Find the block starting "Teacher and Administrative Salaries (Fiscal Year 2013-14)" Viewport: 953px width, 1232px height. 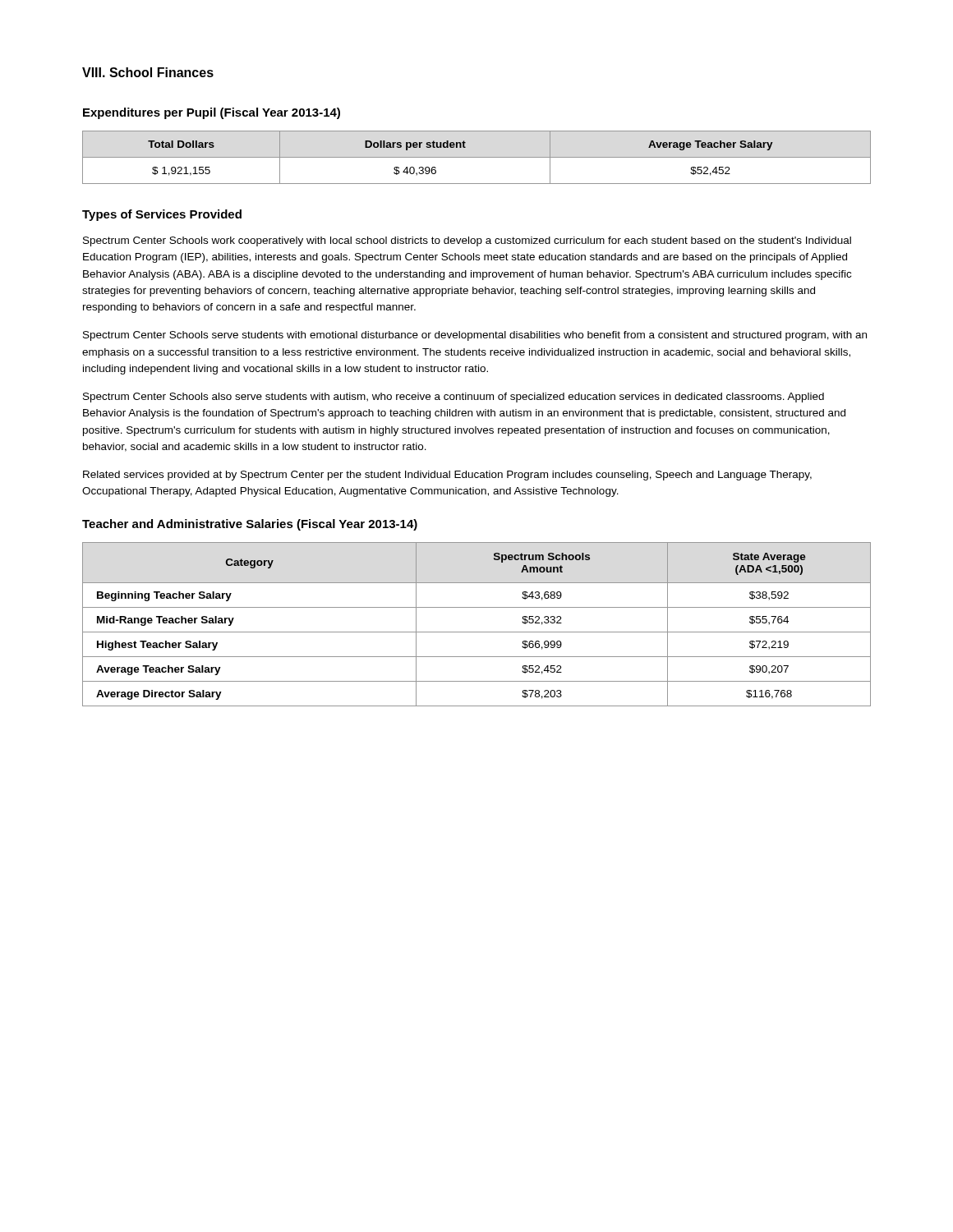(250, 523)
